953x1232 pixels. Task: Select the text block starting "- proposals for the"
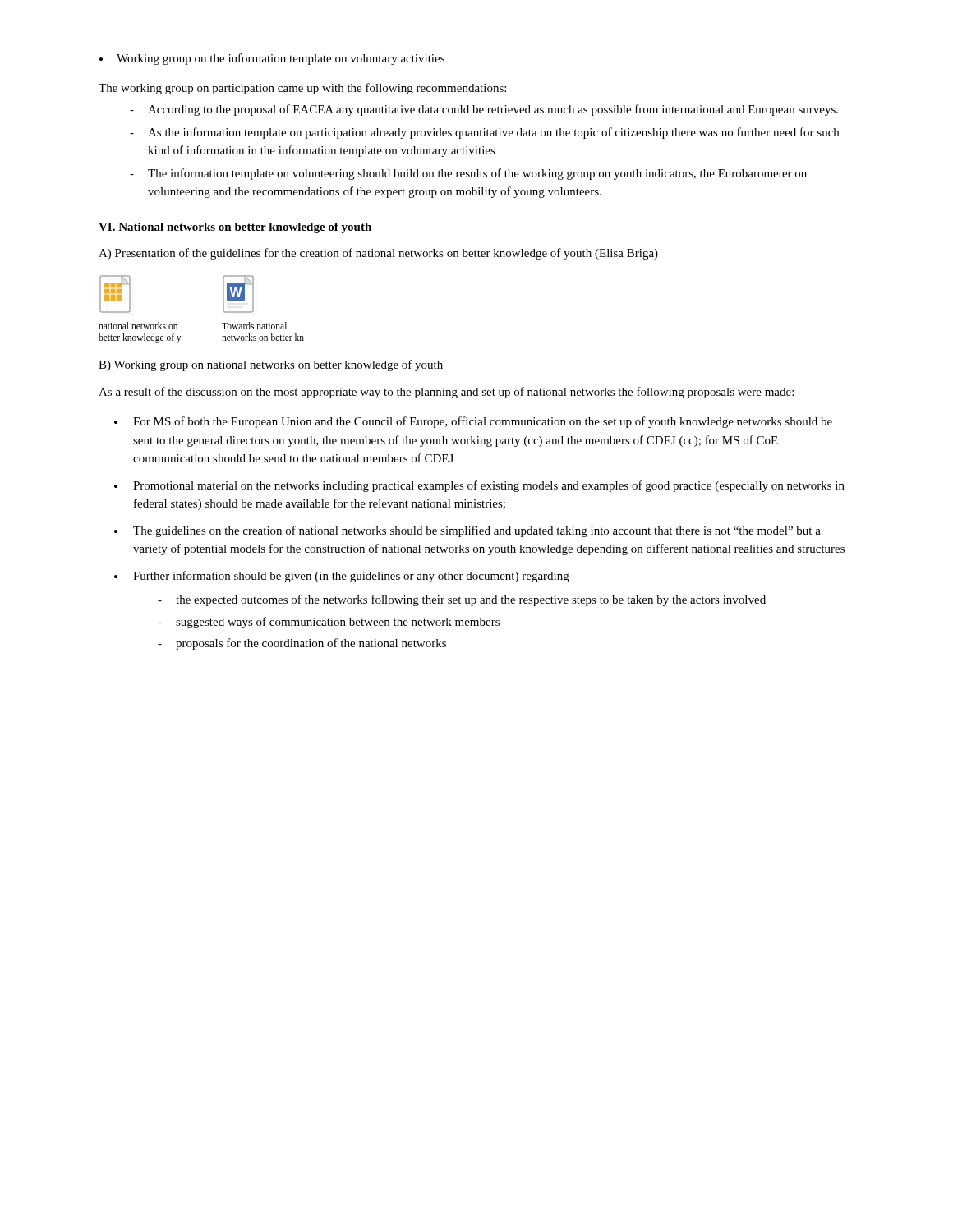[x=302, y=644]
